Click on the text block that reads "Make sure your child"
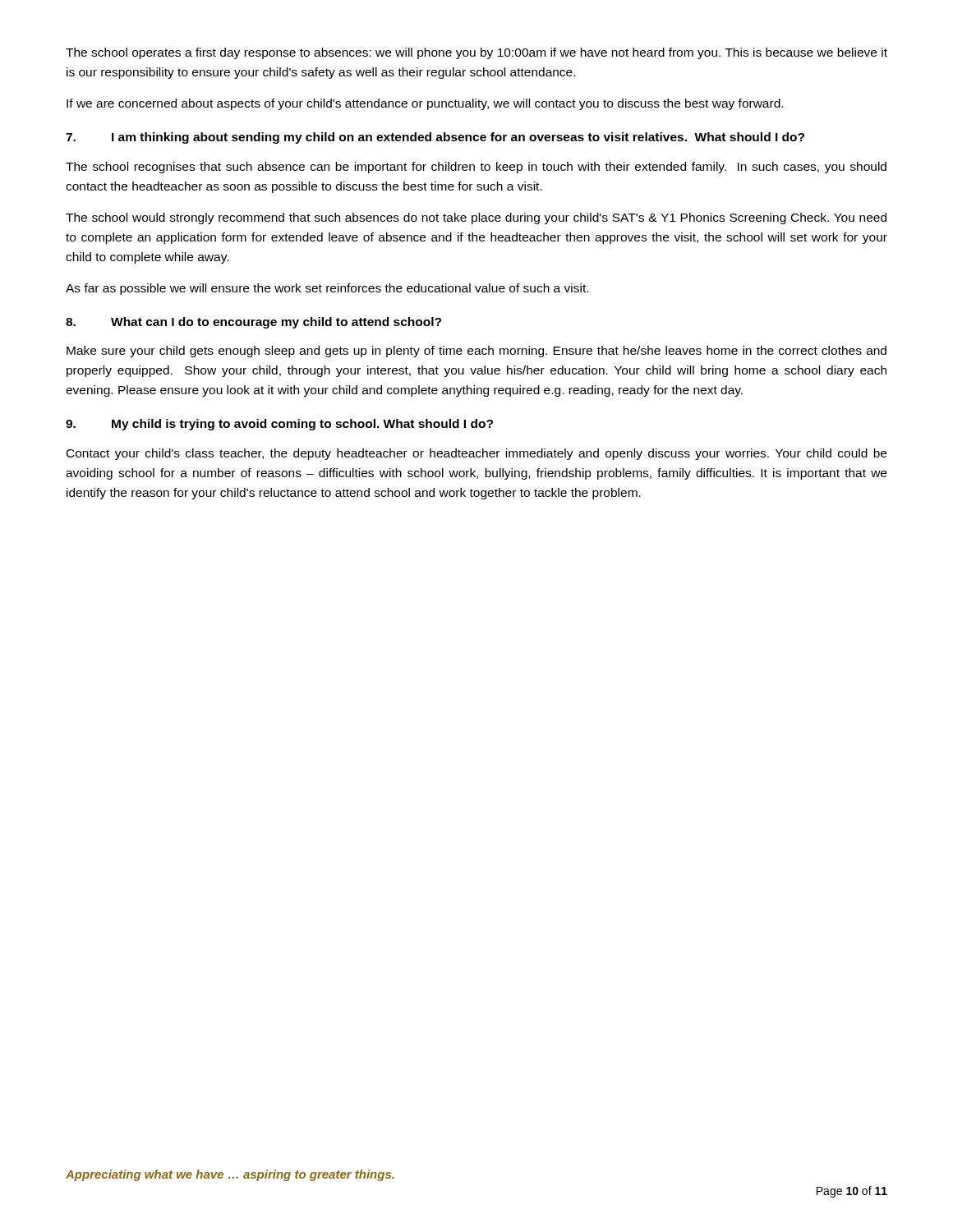This screenshot has width=953, height=1232. pos(476,370)
